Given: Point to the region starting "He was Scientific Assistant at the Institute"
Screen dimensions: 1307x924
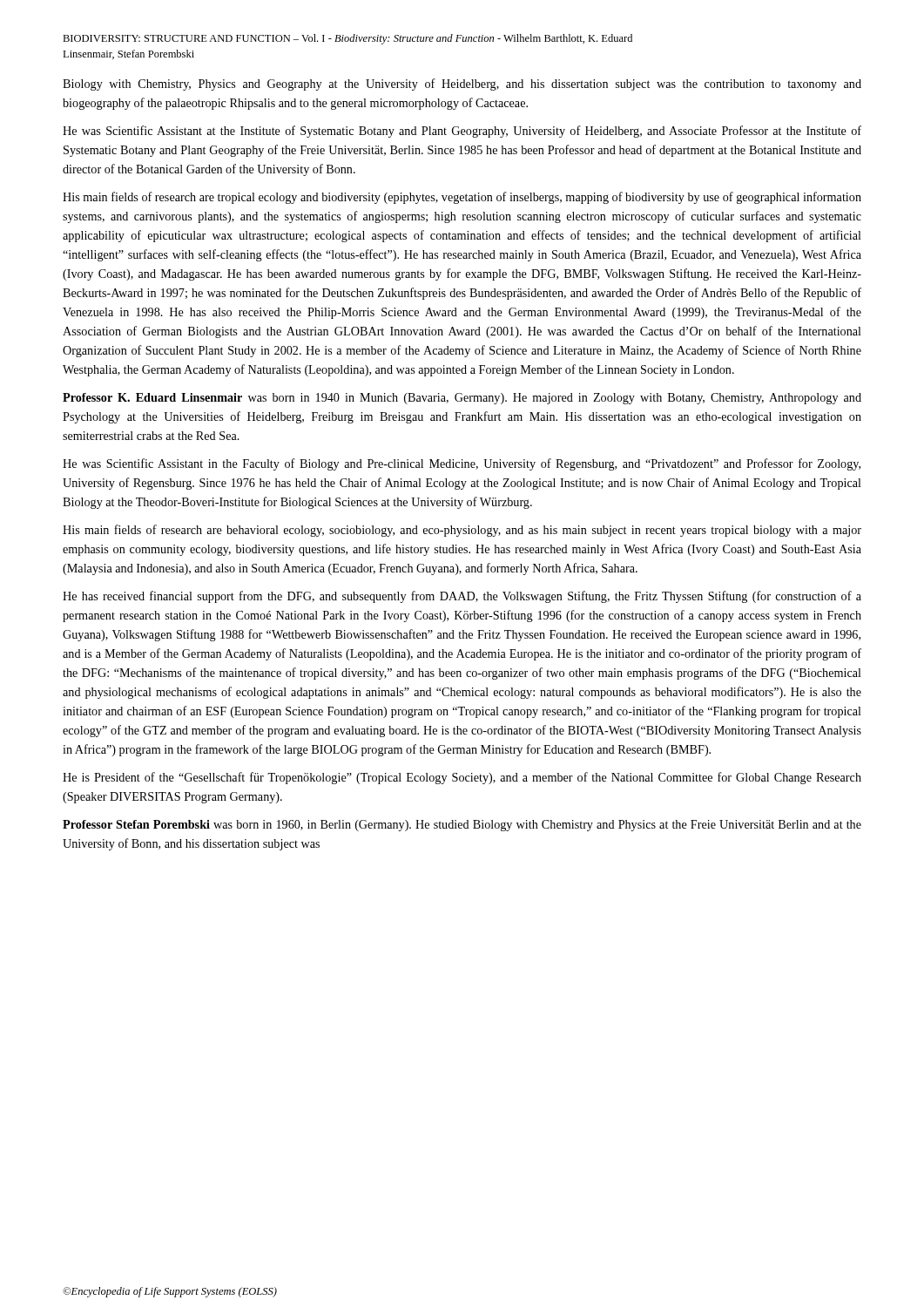Looking at the screenshot, I should point(462,150).
